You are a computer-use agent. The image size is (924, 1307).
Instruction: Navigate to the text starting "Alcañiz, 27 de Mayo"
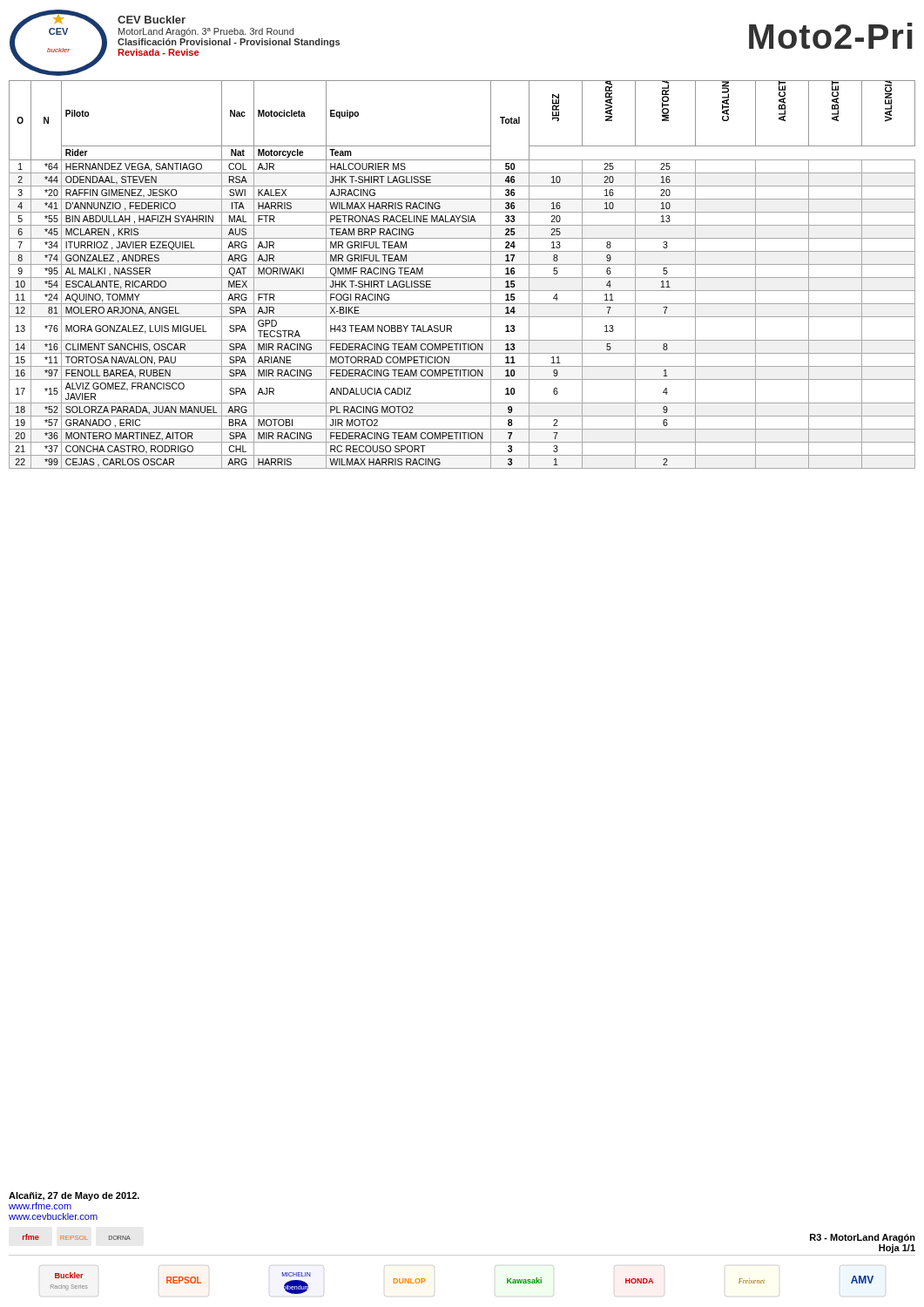pyautogui.click(x=78, y=1222)
